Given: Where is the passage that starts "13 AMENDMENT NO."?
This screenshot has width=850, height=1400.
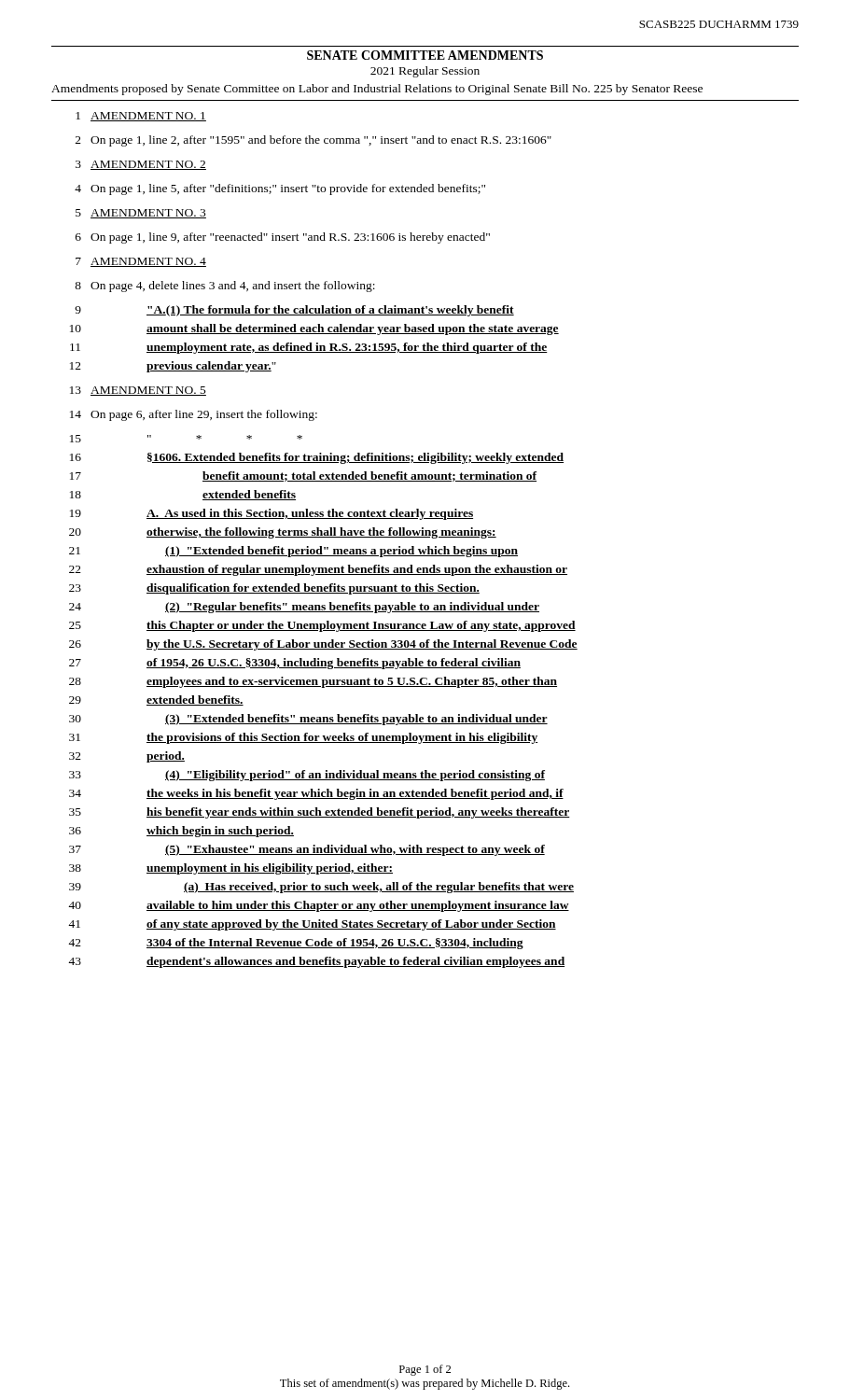Looking at the screenshot, I should [138, 391].
